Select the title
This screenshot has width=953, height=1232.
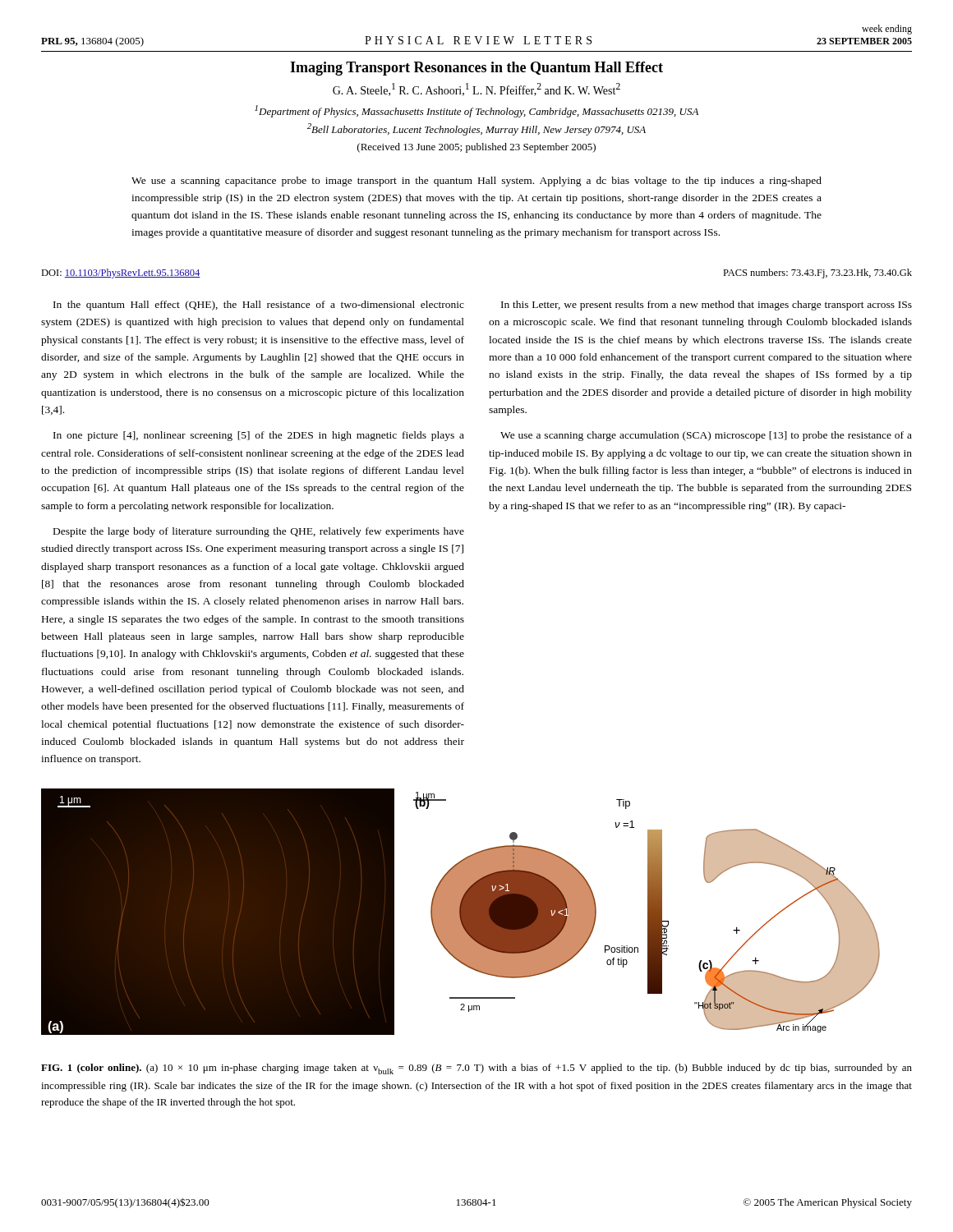pos(476,107)
